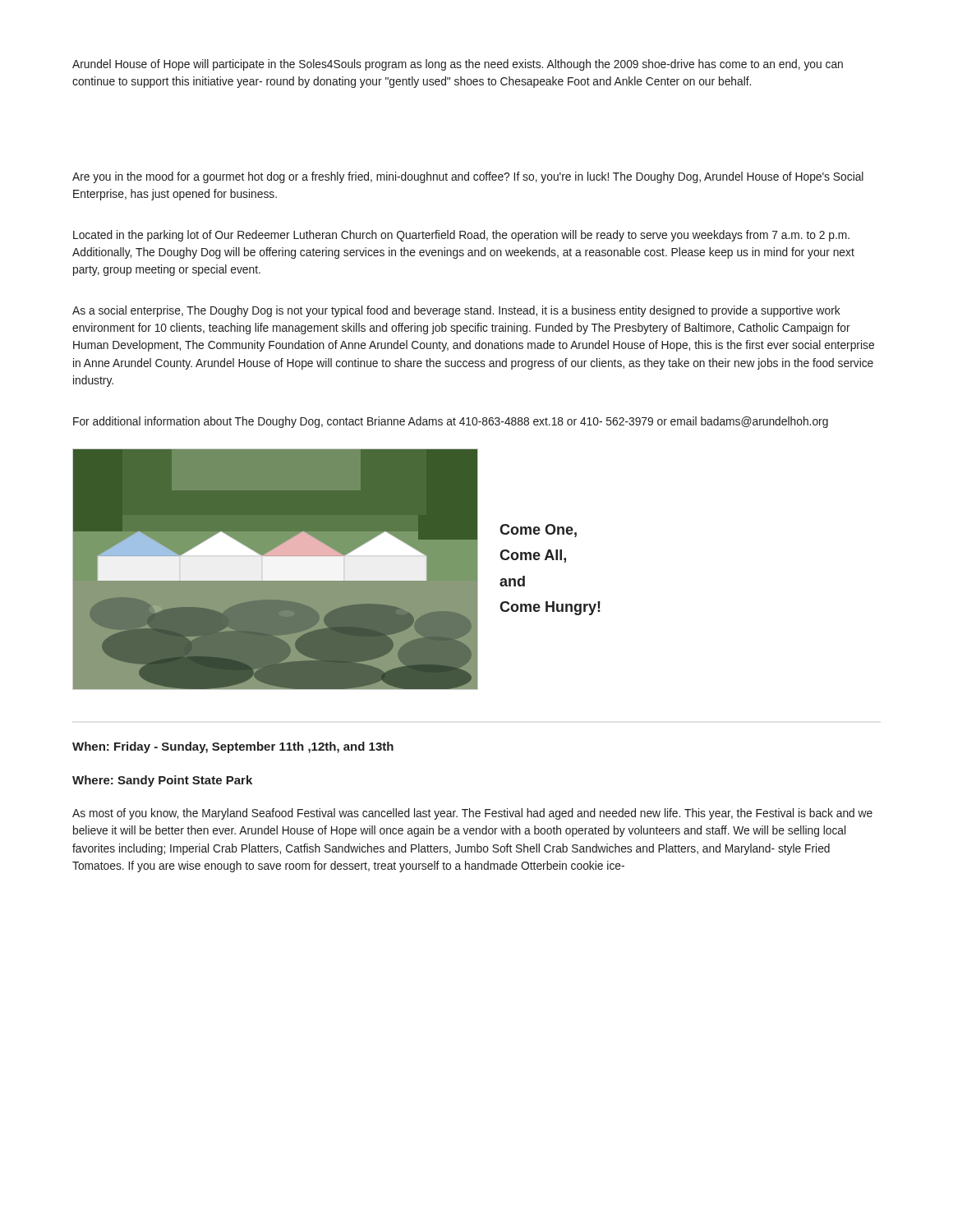This screenshot has height=1232, width=953.
Task: Navigate to the region starting "Come One, Come All, and Come"
Action: coord(538,531)
